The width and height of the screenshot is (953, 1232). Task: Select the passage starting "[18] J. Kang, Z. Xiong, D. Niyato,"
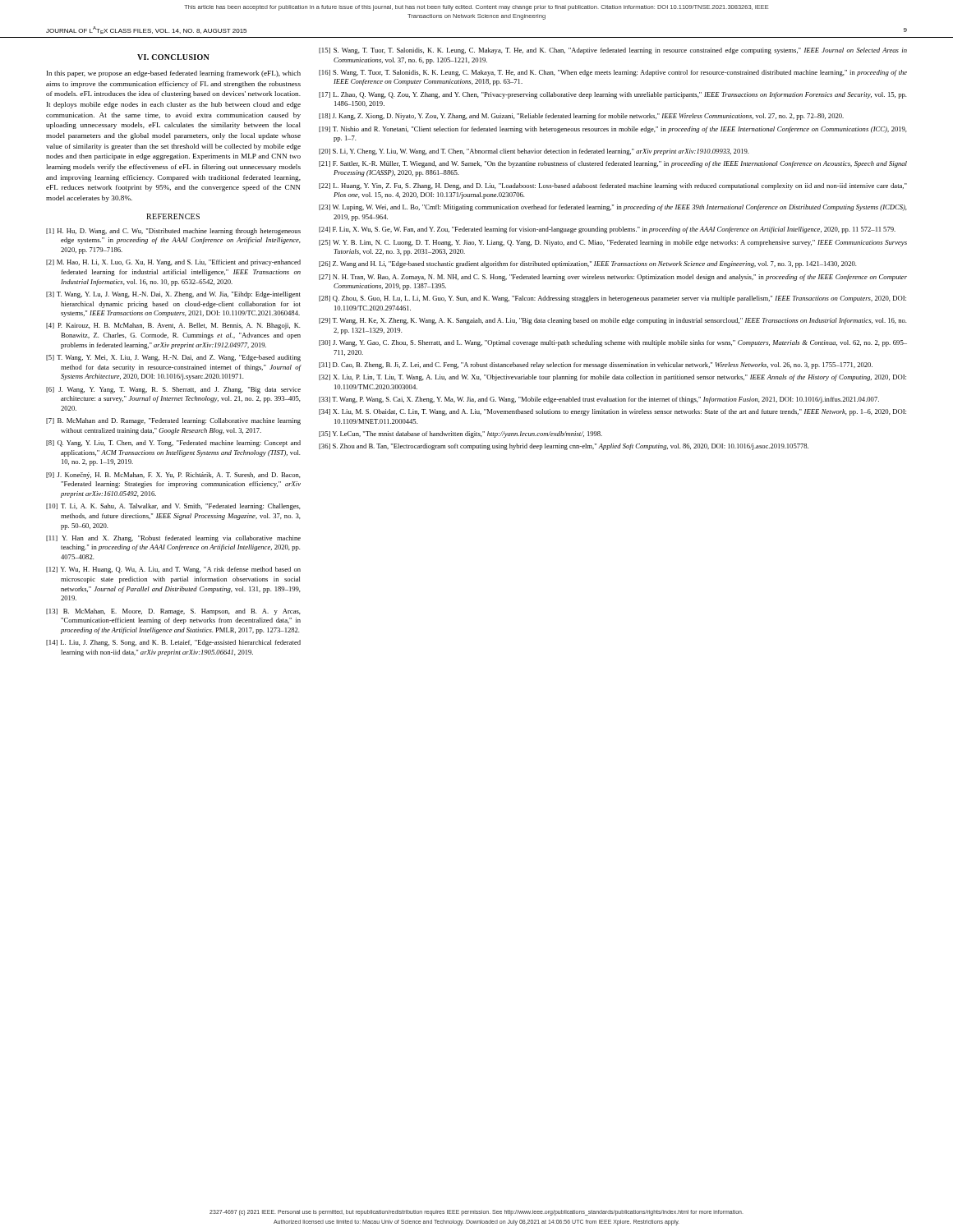tap(581, 116)
